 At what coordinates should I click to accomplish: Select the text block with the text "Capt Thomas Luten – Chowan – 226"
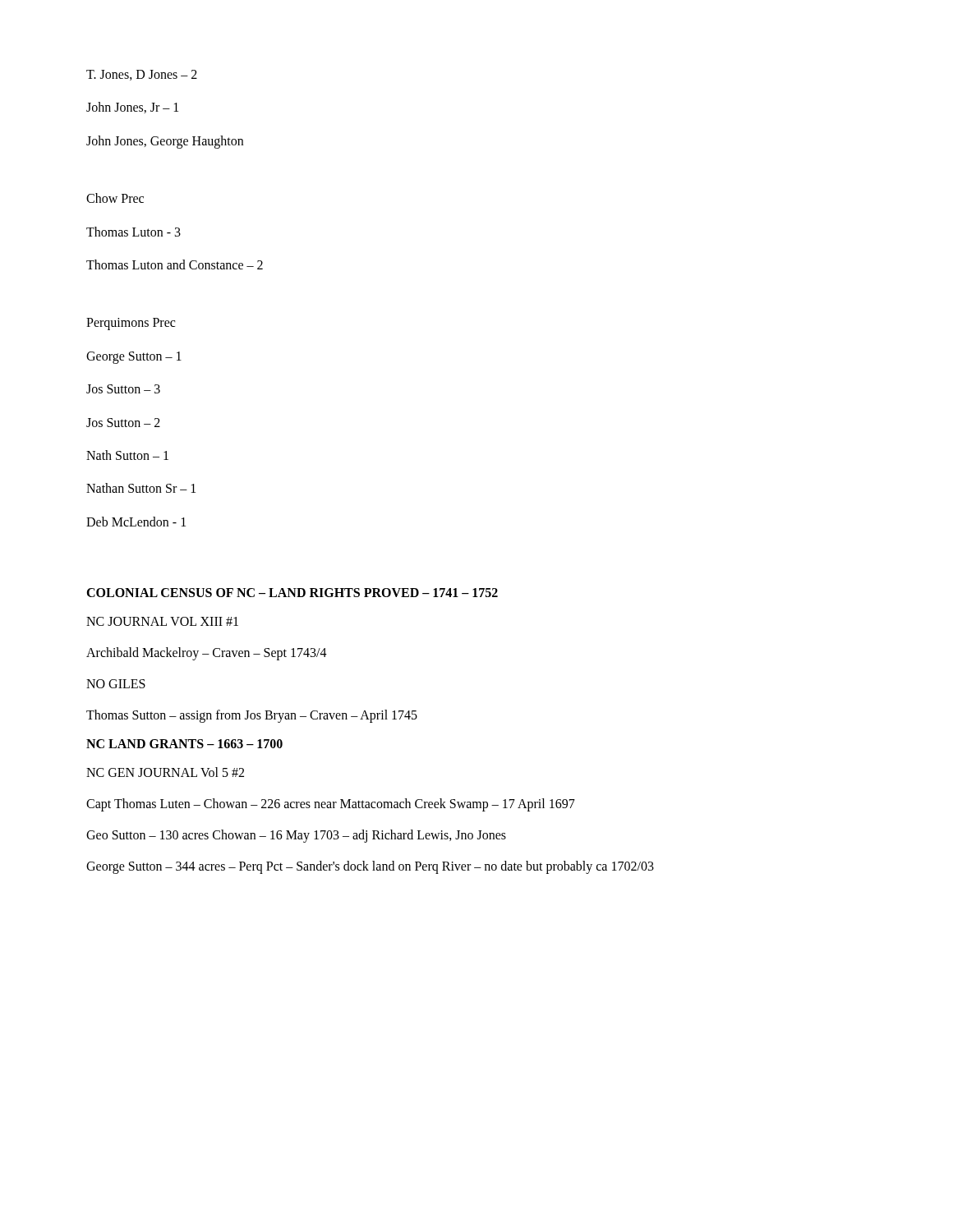tap(331, 804)
